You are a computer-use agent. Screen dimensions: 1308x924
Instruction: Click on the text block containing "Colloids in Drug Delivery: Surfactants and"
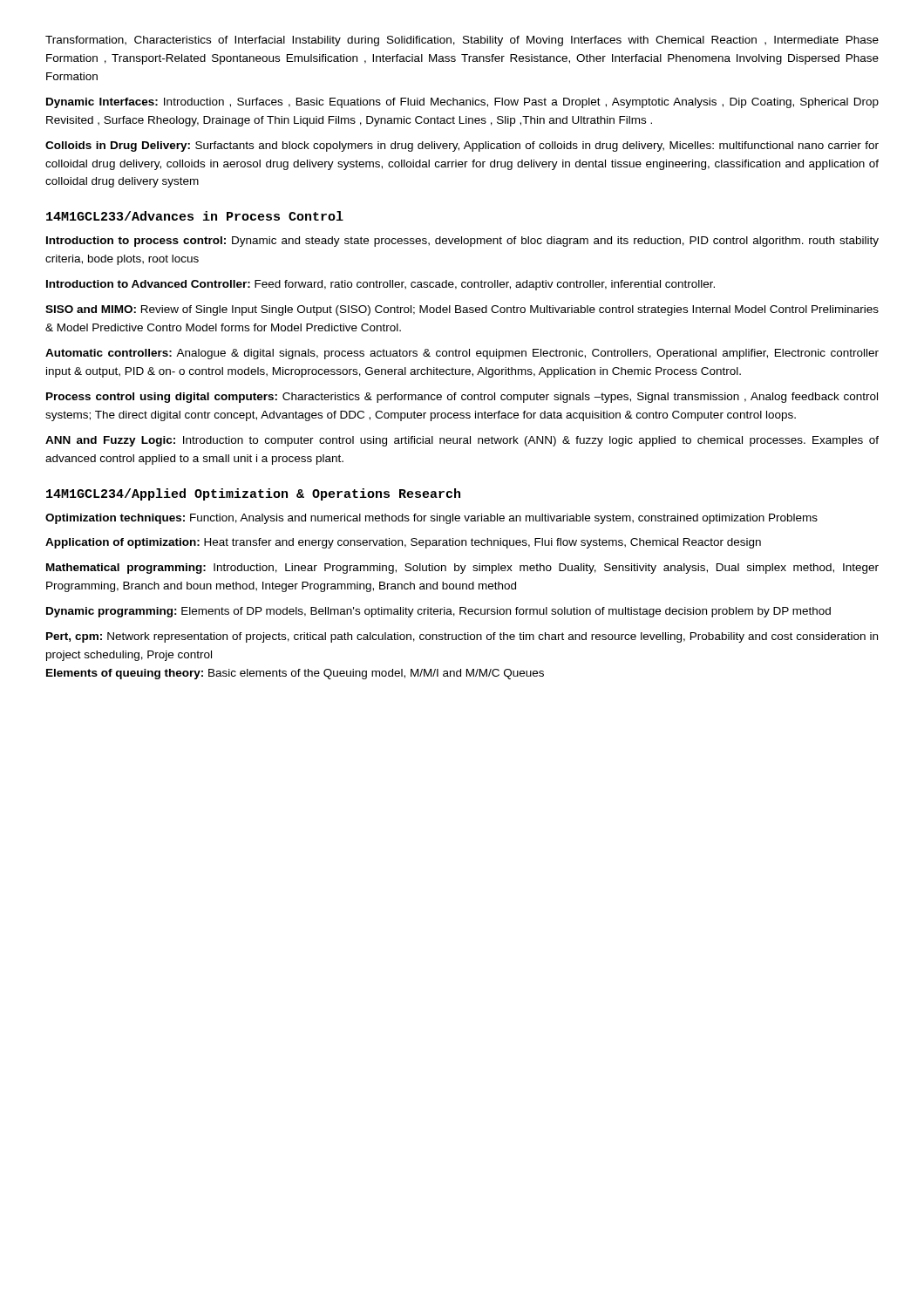coord(462,163)
